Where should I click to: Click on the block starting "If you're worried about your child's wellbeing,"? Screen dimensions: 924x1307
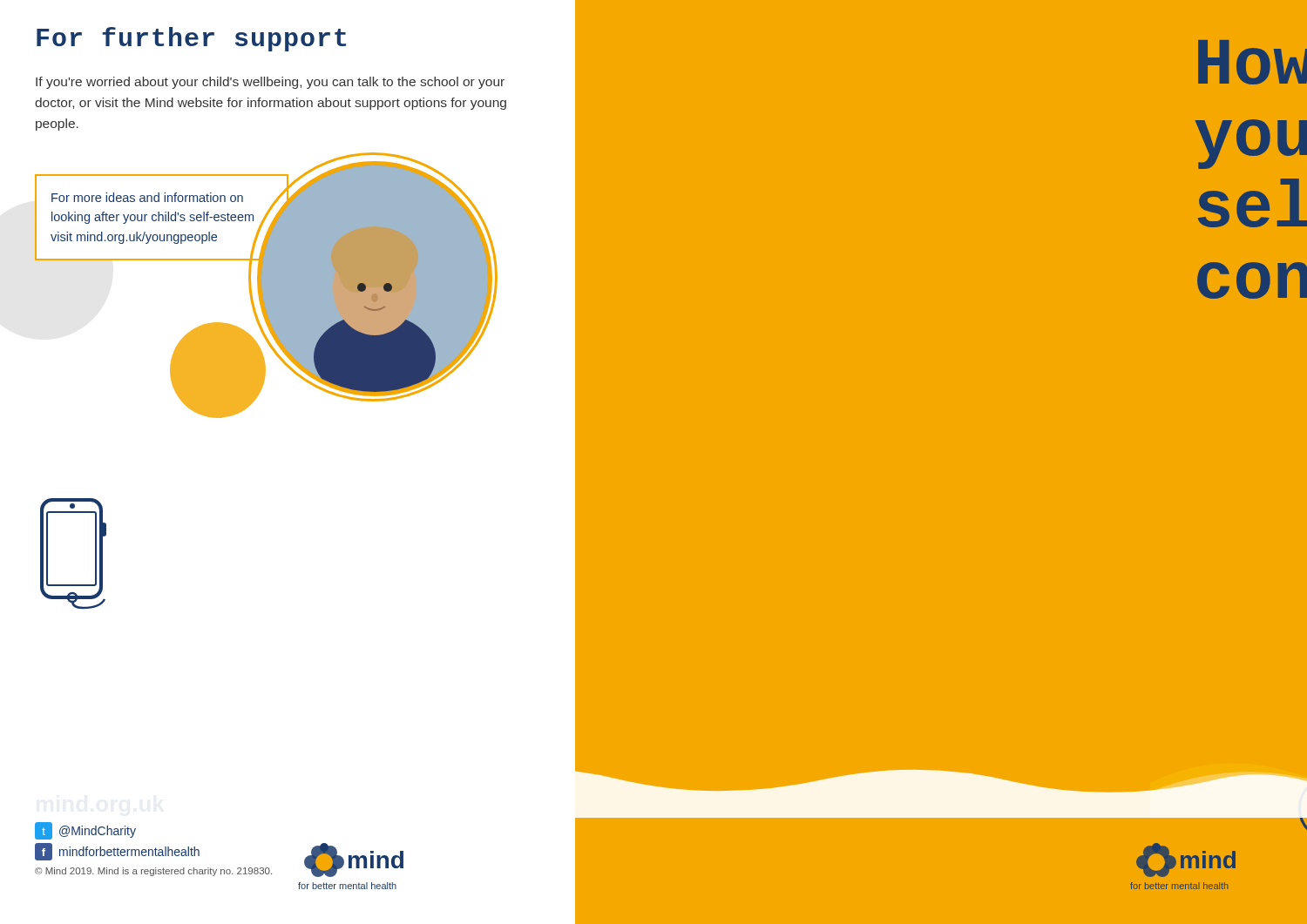tap(271, 102)
